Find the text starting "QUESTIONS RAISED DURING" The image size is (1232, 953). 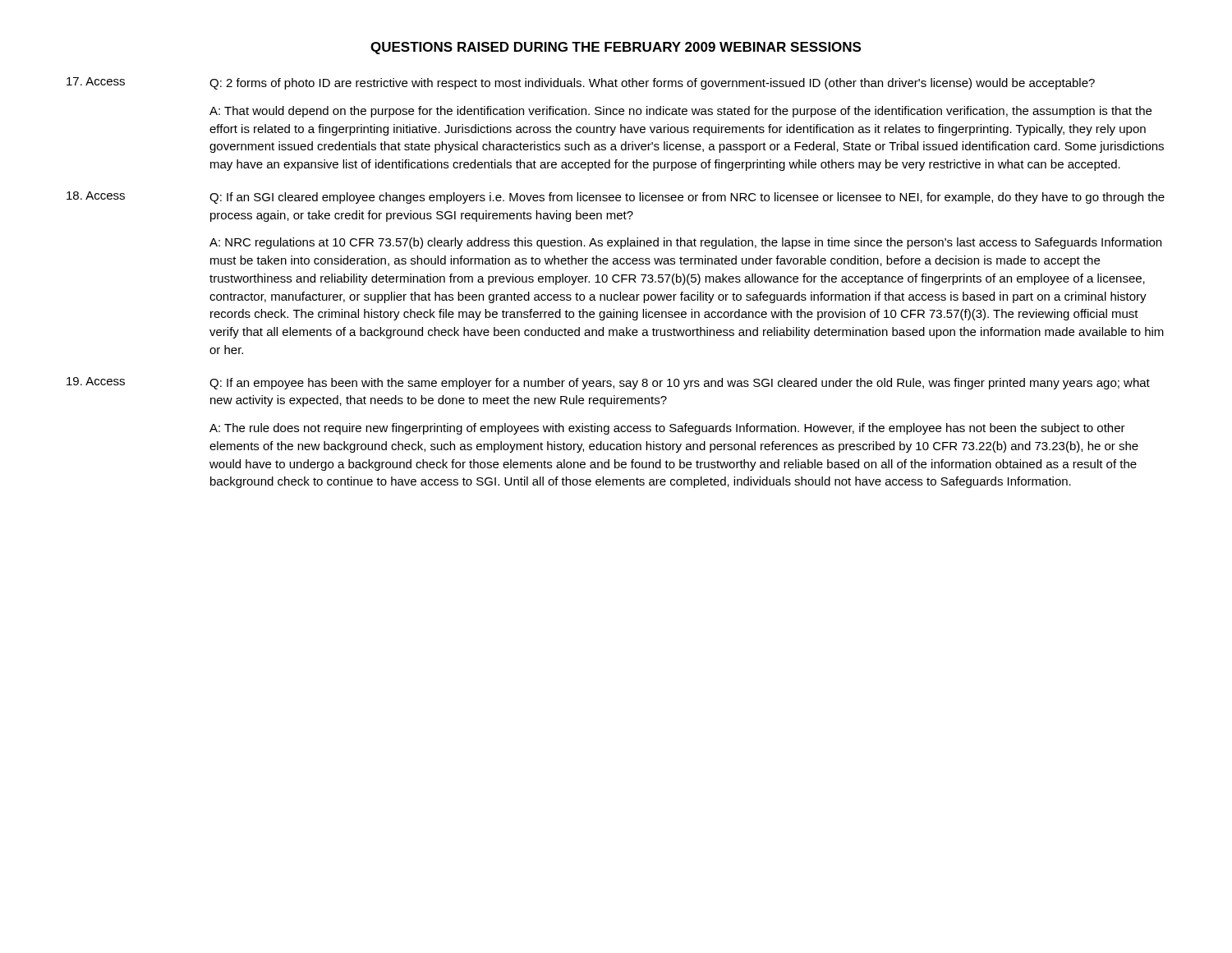pos(616,48)
